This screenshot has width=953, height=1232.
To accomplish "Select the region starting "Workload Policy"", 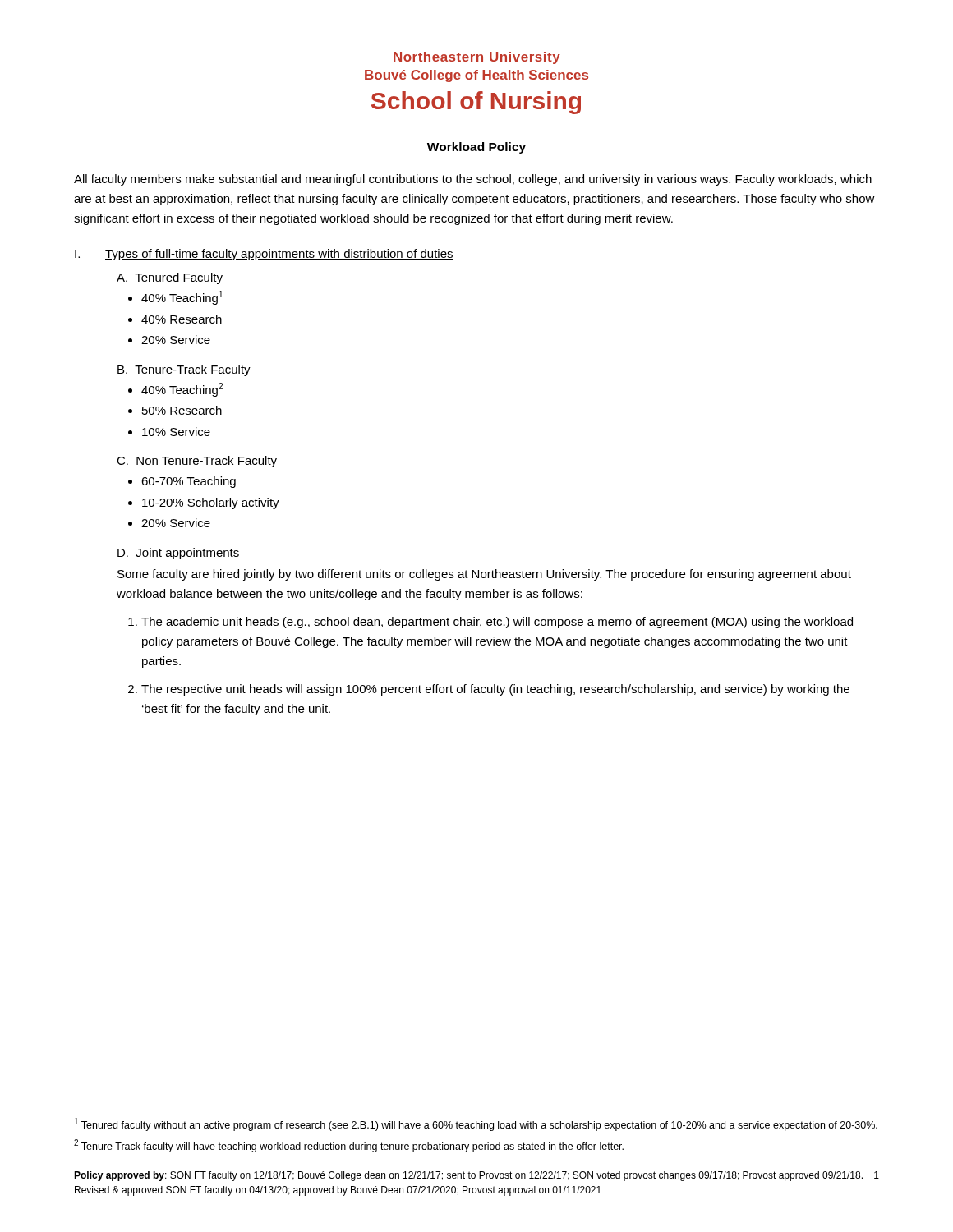I will click(x=476, y=147).
